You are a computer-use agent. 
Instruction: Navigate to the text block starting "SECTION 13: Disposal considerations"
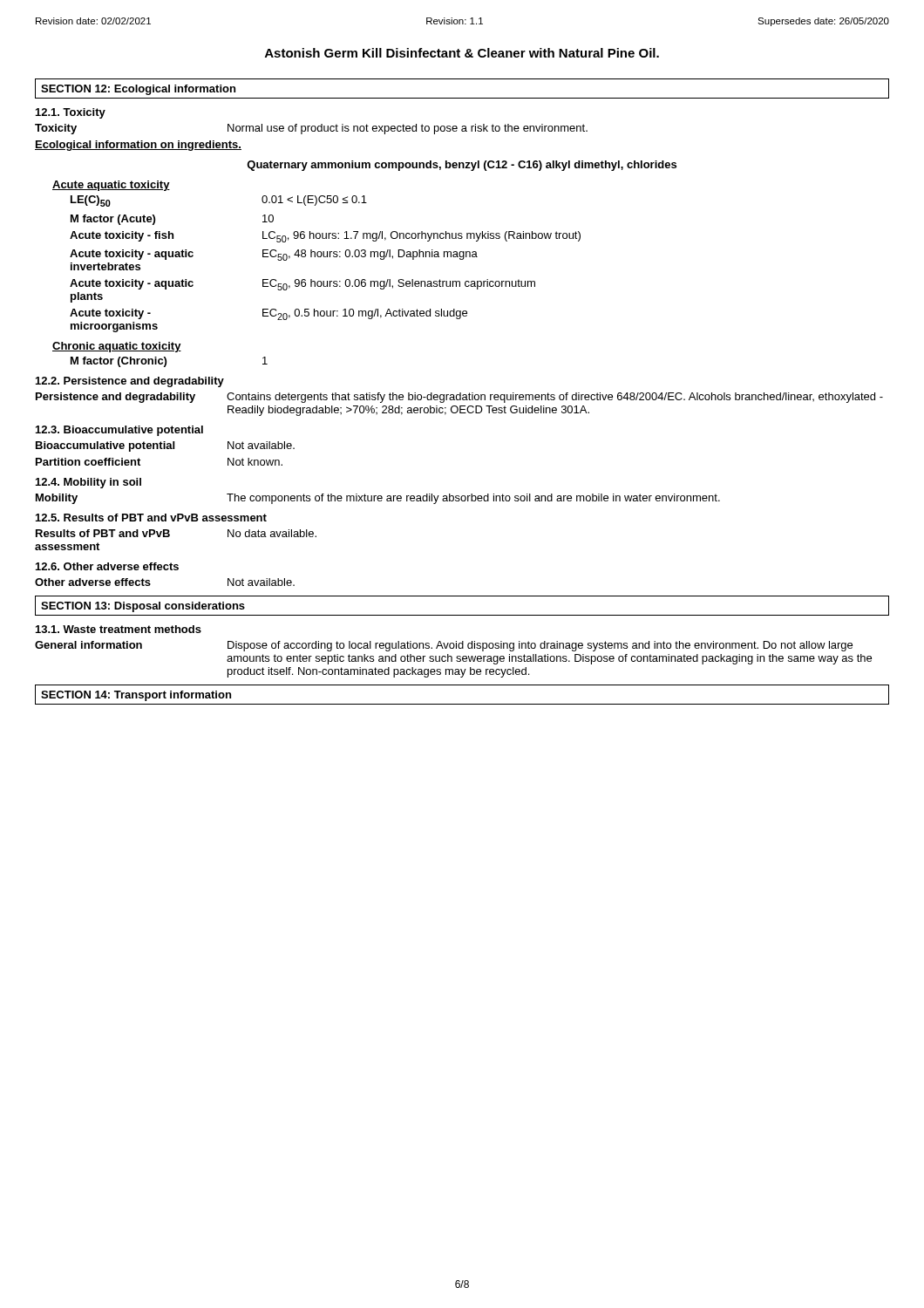point(143,606)
